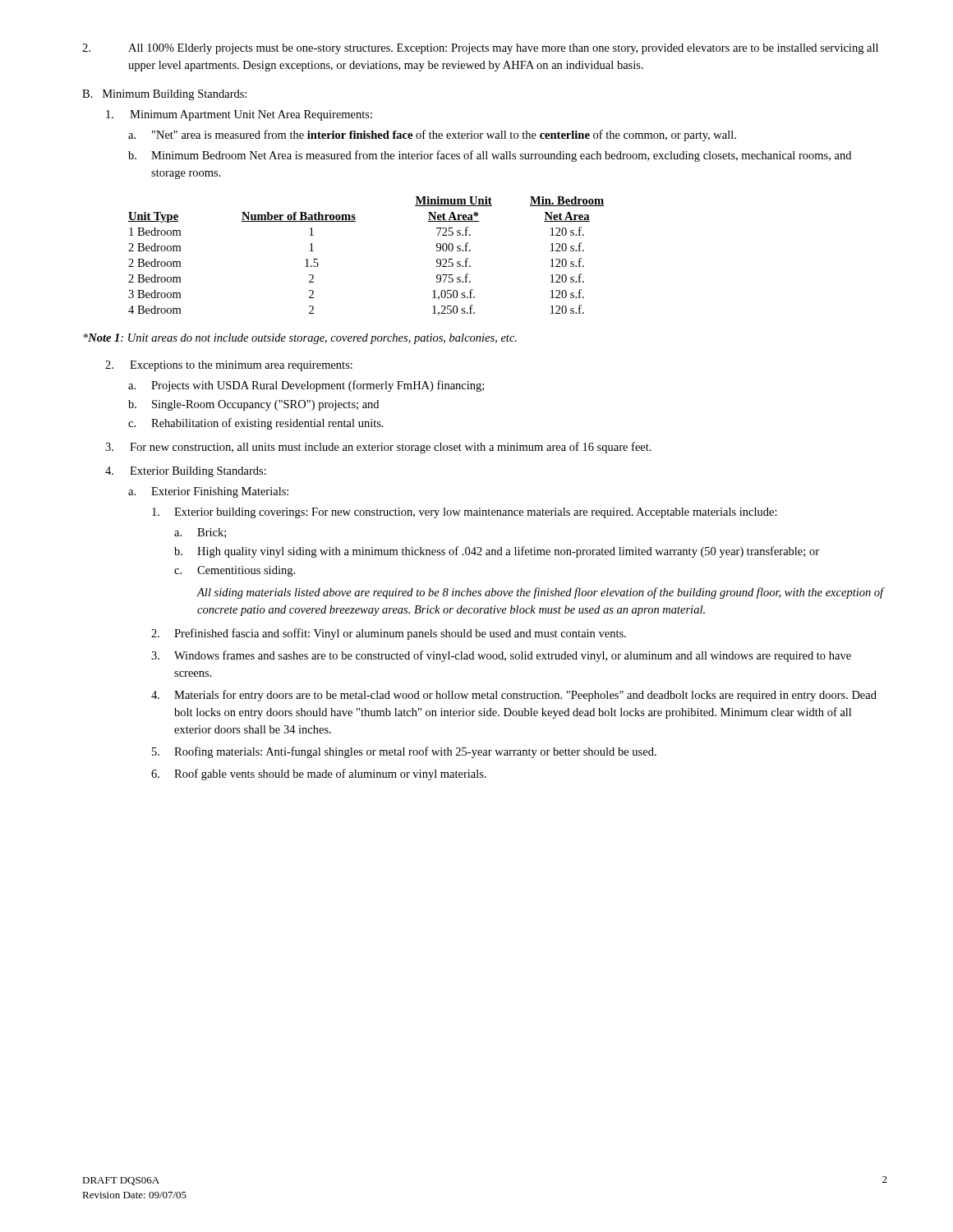Locate the element starting "b. Minimum Bedroom Net"
Viewport: 953px width, 1232px height.
(508, 164)
